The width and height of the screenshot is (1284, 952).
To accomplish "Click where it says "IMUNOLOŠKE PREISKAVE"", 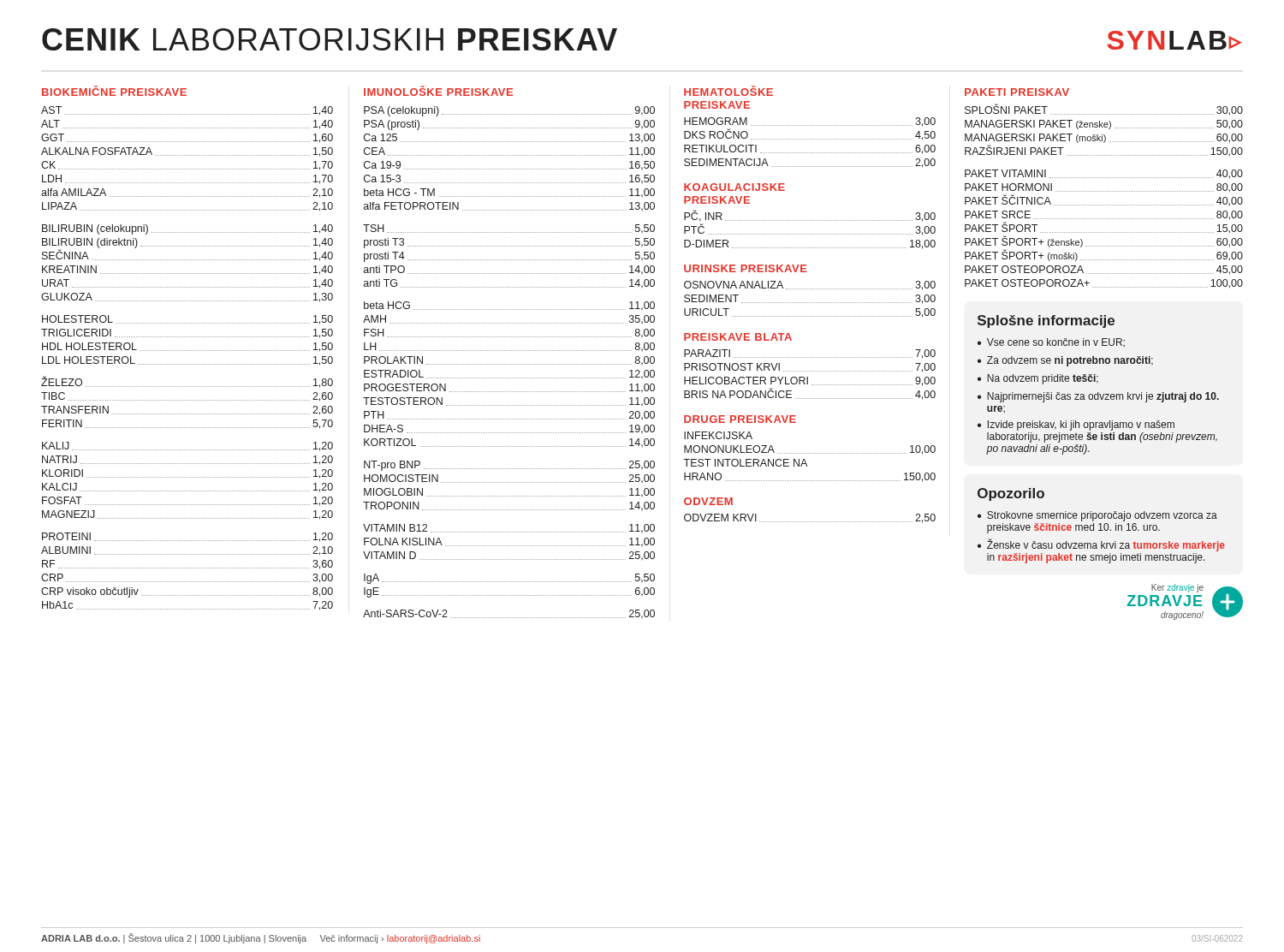I will click(x=438, y=92).
